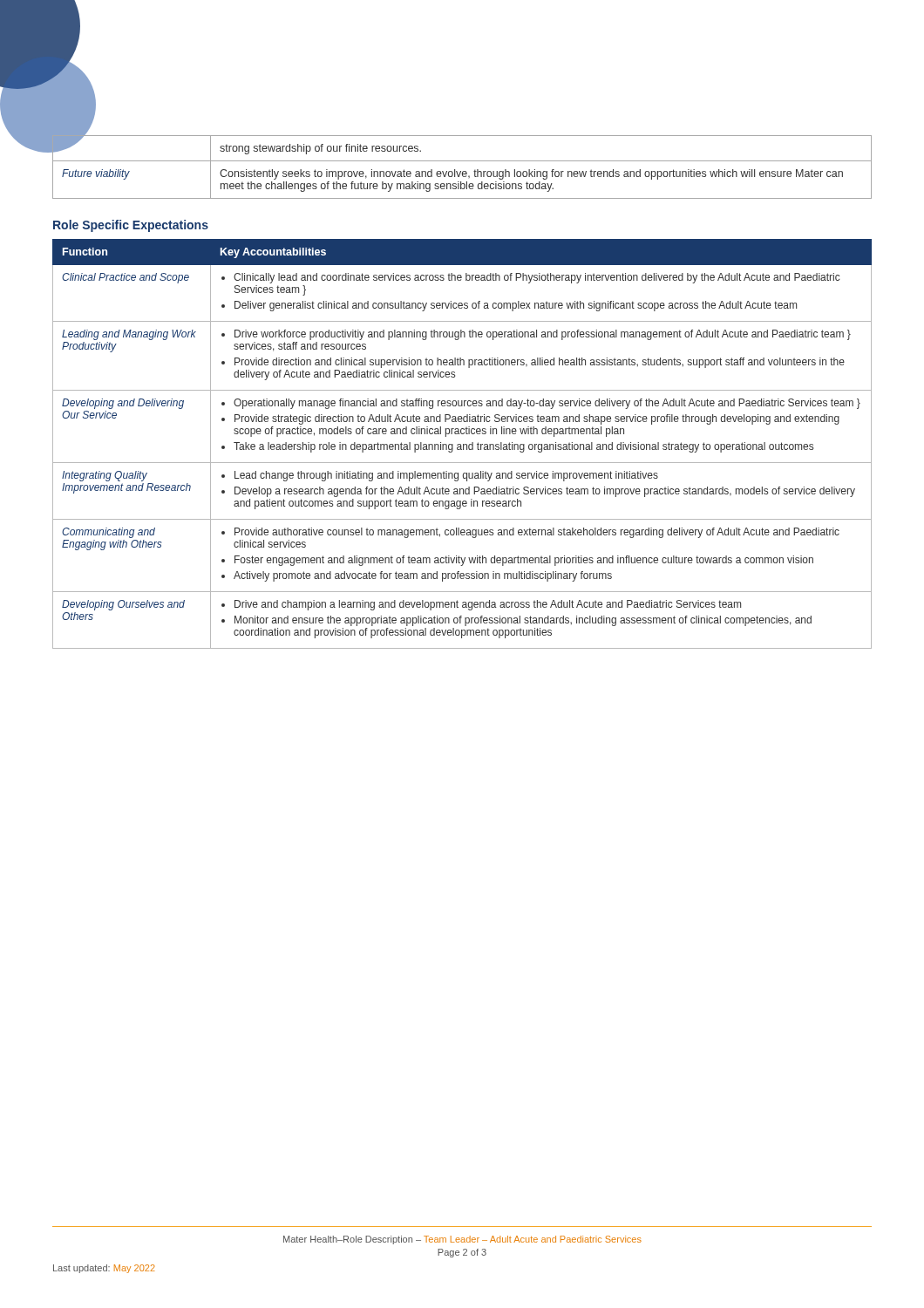Locate the table with the text "Future viability"
The image size is (924, 1308).
(x=462, y=167)
